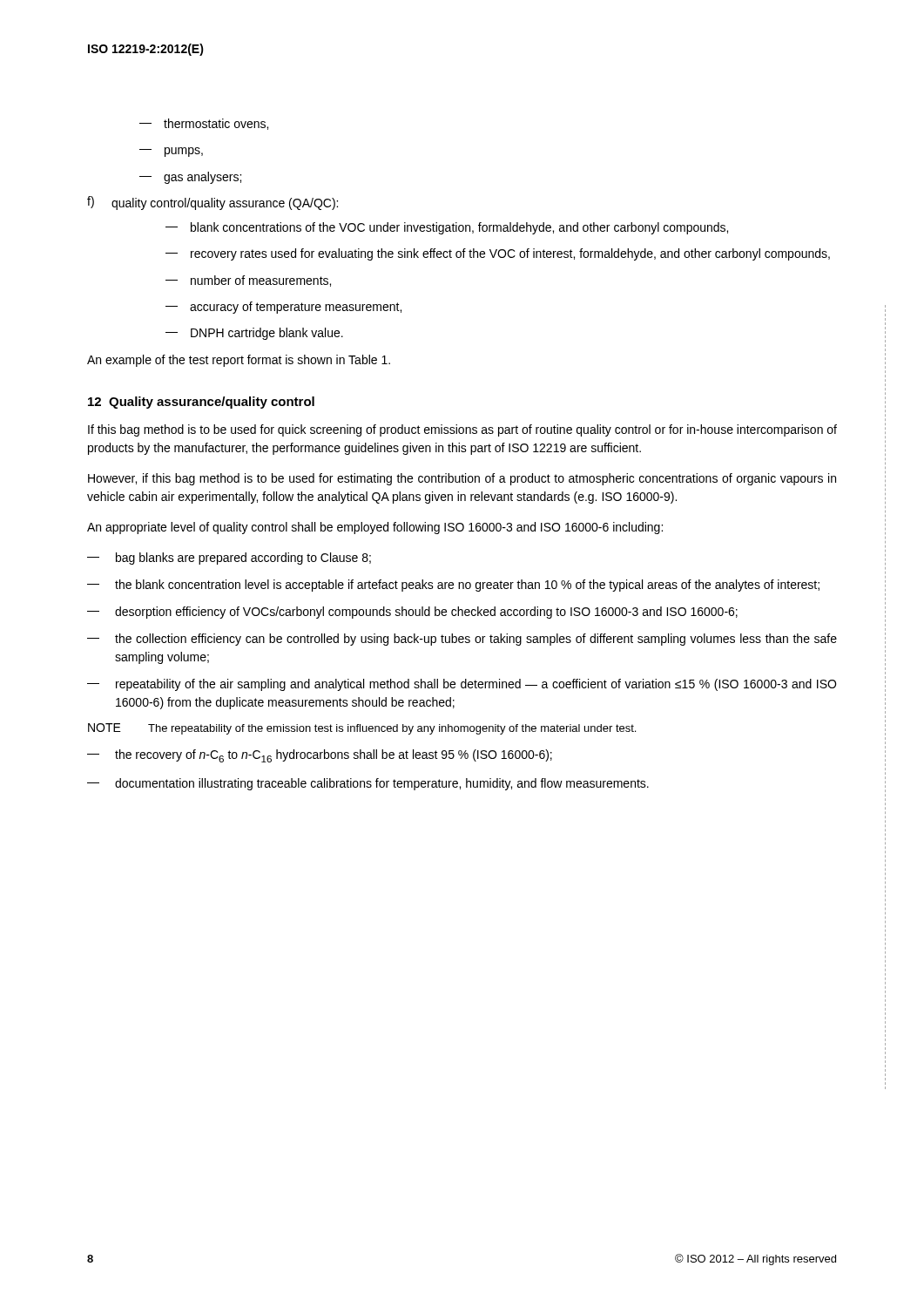This screenshot has width=924, height=1307.
Task: Navigate to the text block starting "f) quality control/quality assurance (QA/QC):"
Action: 212,203
